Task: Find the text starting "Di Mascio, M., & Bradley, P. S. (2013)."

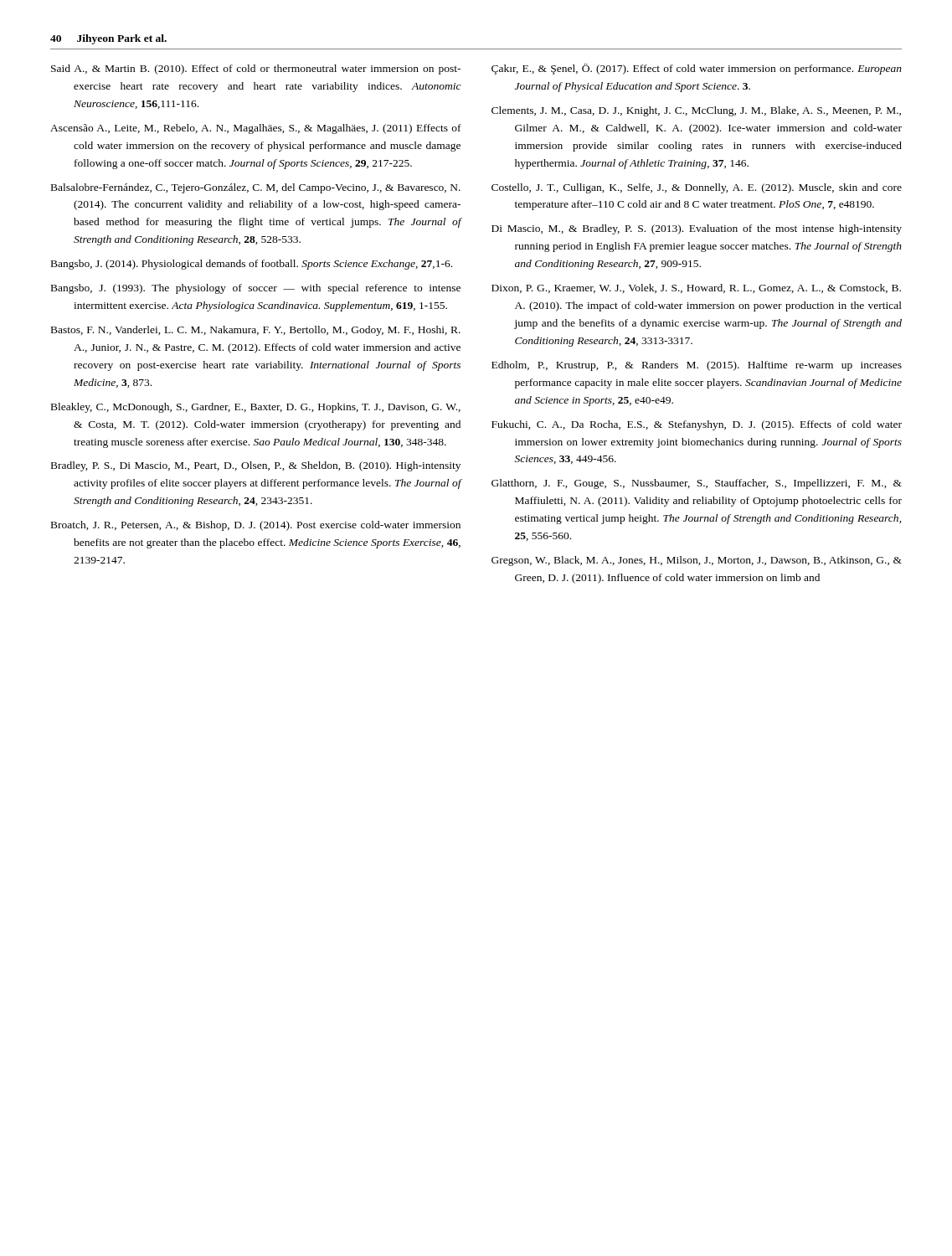Action: (x=696, y=246)
